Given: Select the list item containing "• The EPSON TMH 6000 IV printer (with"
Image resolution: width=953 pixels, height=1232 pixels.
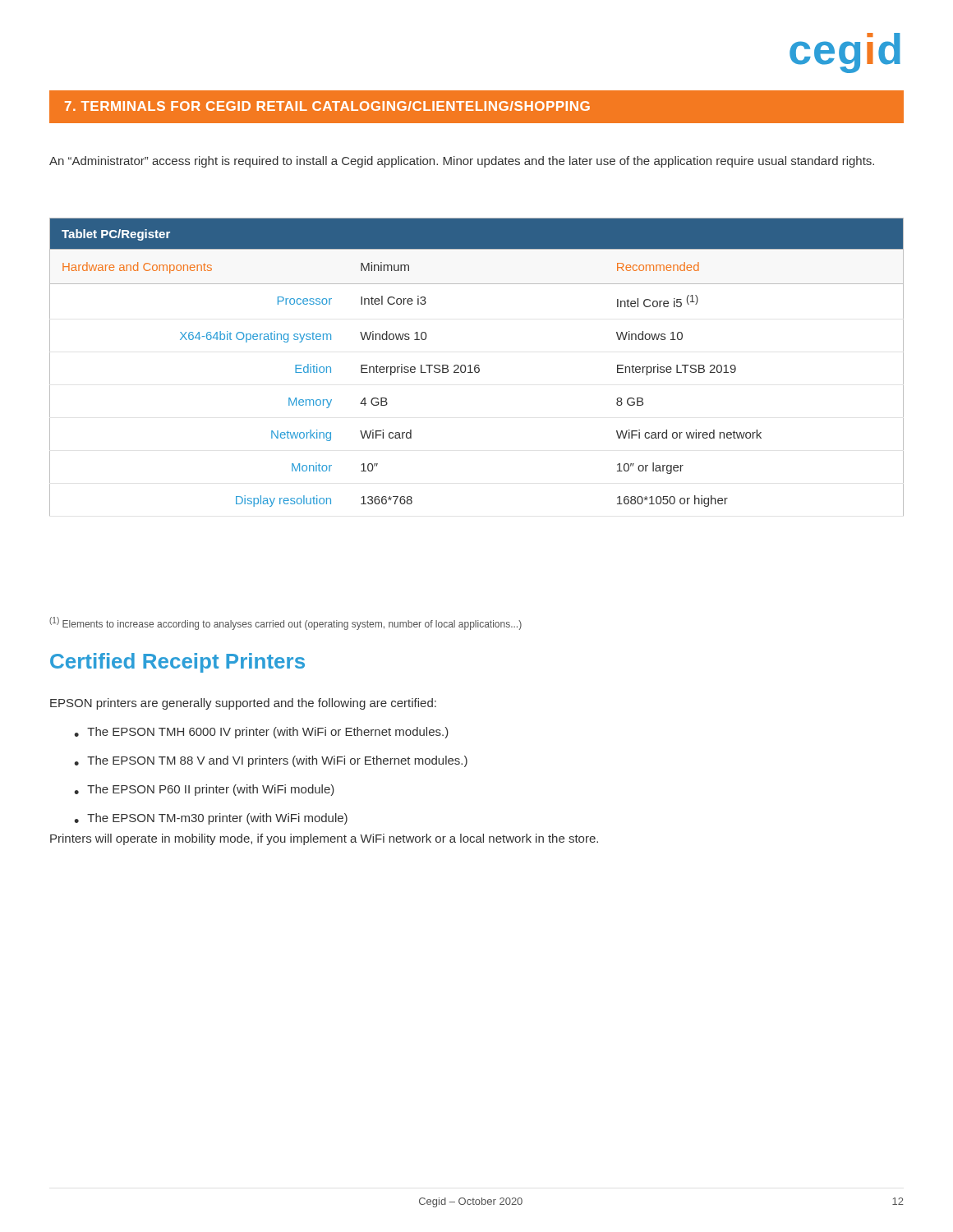Looking at the screenshot, I should (x=261, y=735).
